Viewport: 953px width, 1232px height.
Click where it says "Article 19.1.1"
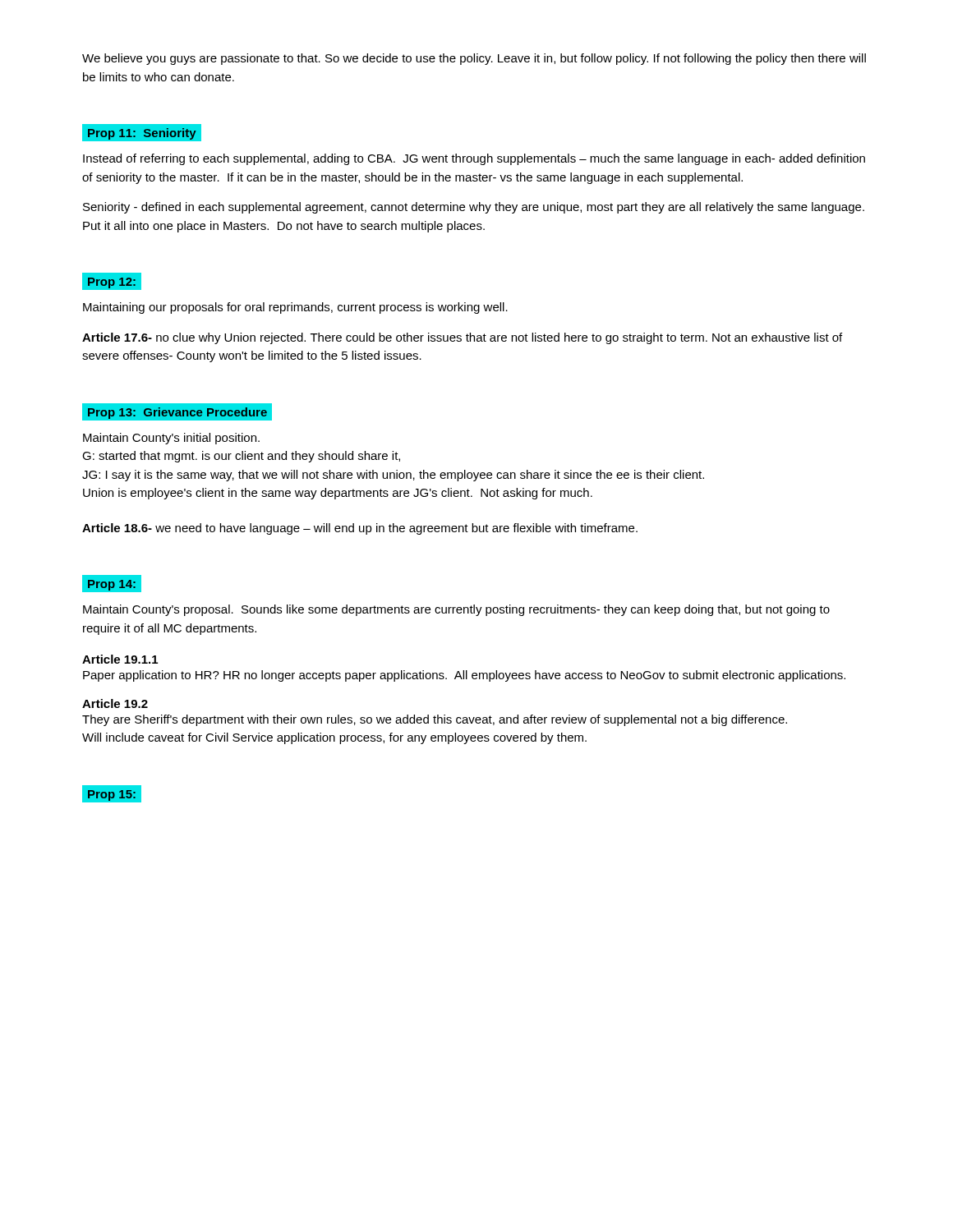(x=120, y=659)
